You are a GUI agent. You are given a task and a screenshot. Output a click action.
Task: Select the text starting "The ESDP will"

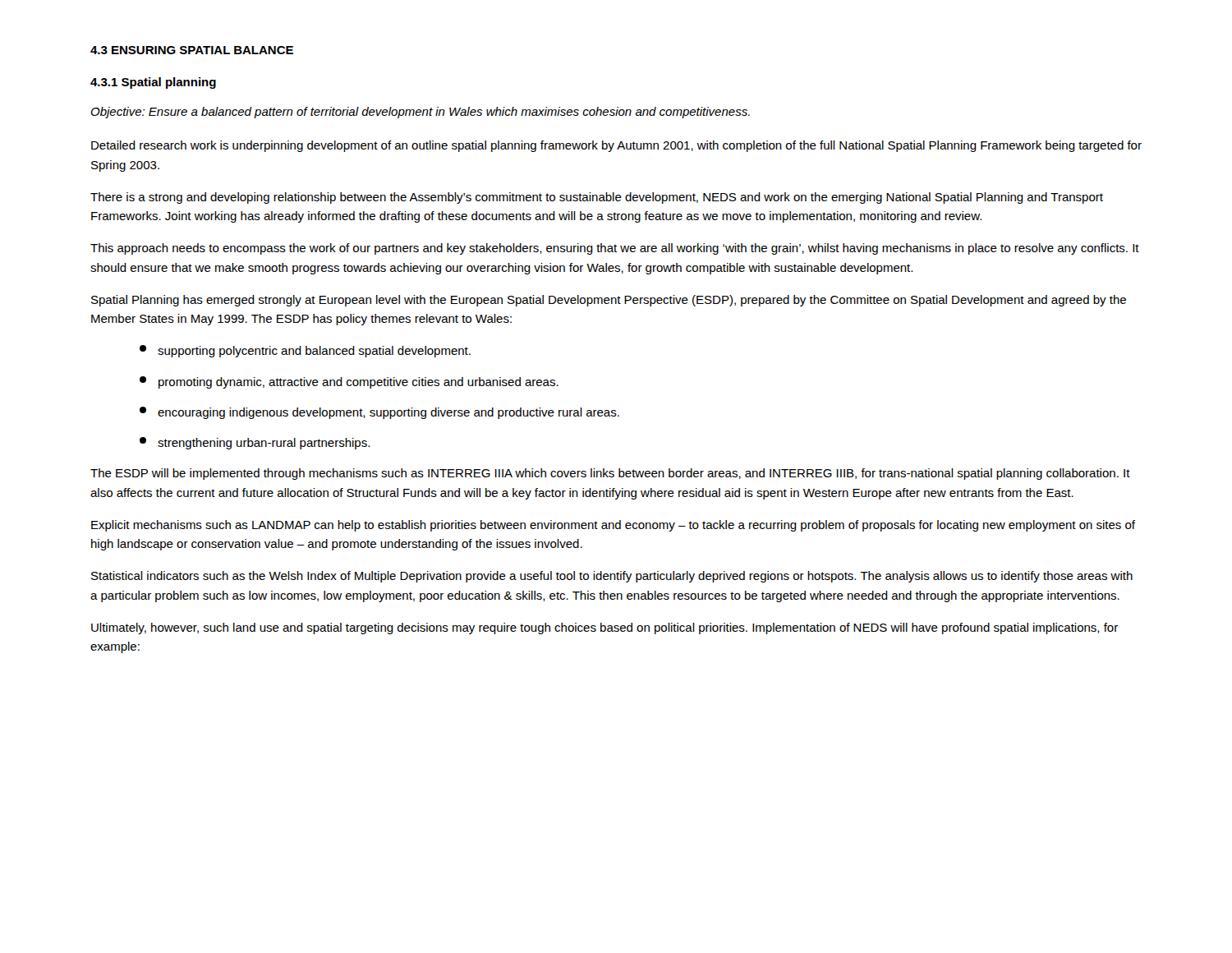[x=610, y=483]
